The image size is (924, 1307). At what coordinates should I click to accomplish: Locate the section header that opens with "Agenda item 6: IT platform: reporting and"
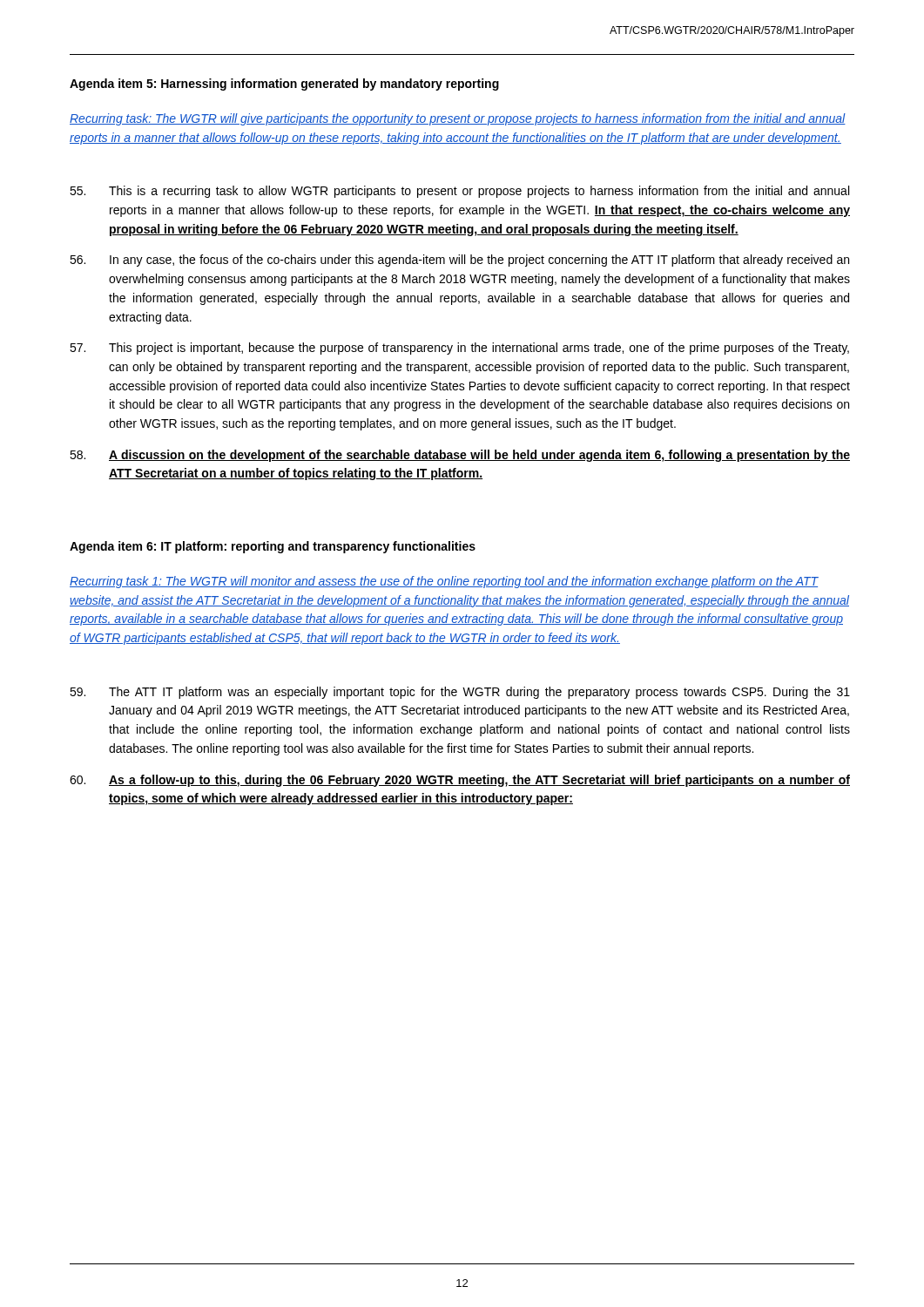(273, 546)
